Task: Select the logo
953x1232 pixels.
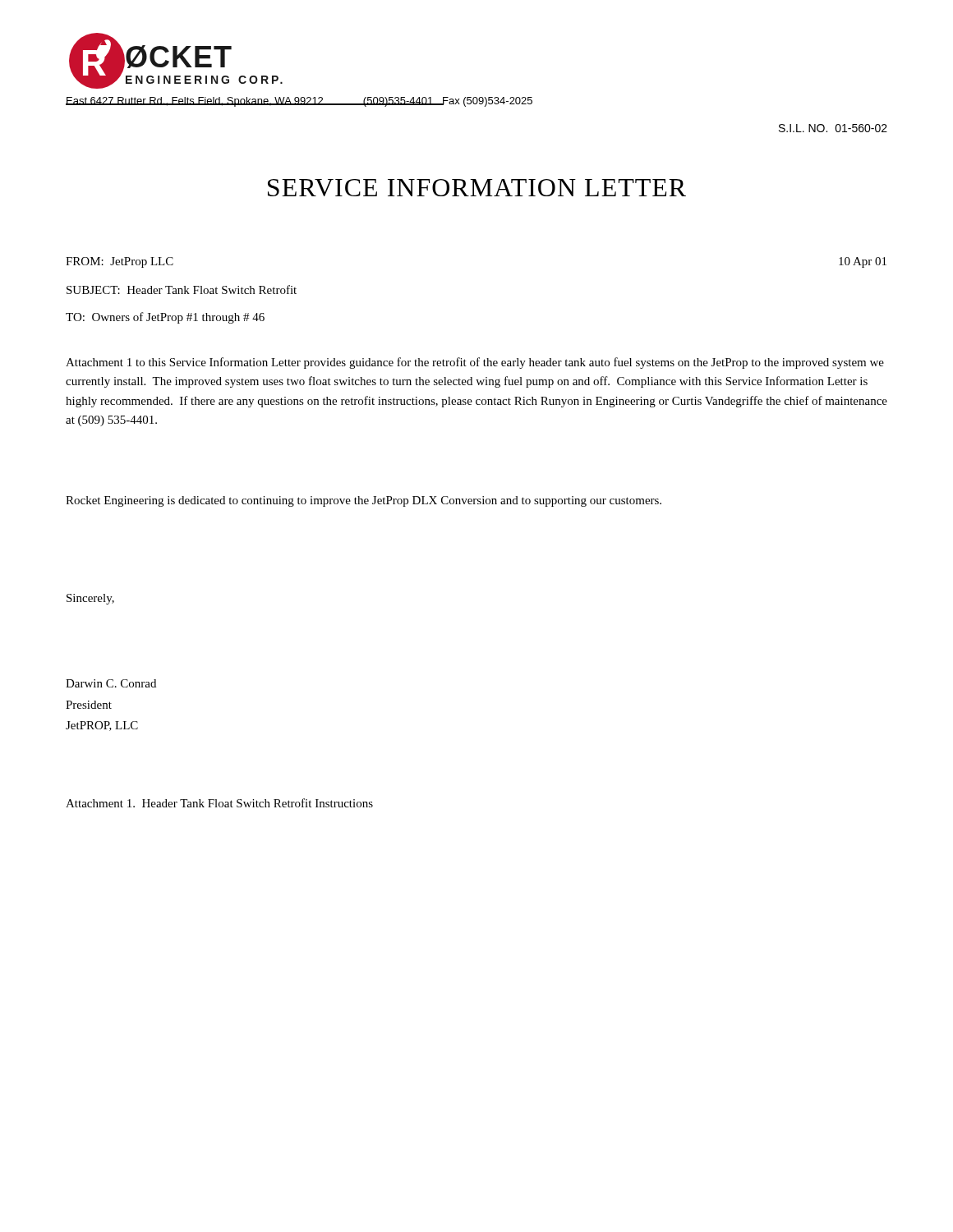Action: [255, 69]
